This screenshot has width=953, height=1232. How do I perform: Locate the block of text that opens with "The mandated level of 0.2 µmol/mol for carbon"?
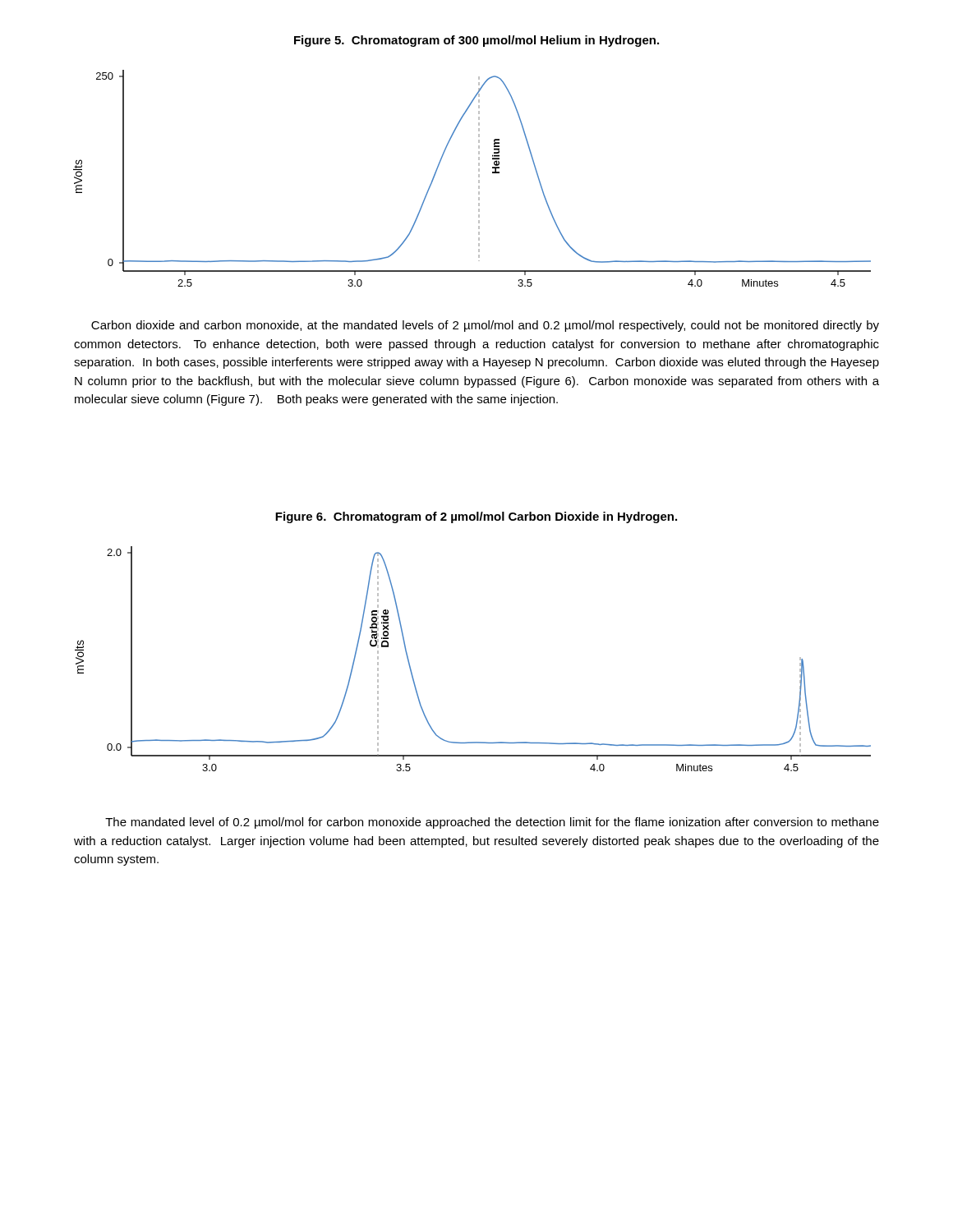point(476,840)
